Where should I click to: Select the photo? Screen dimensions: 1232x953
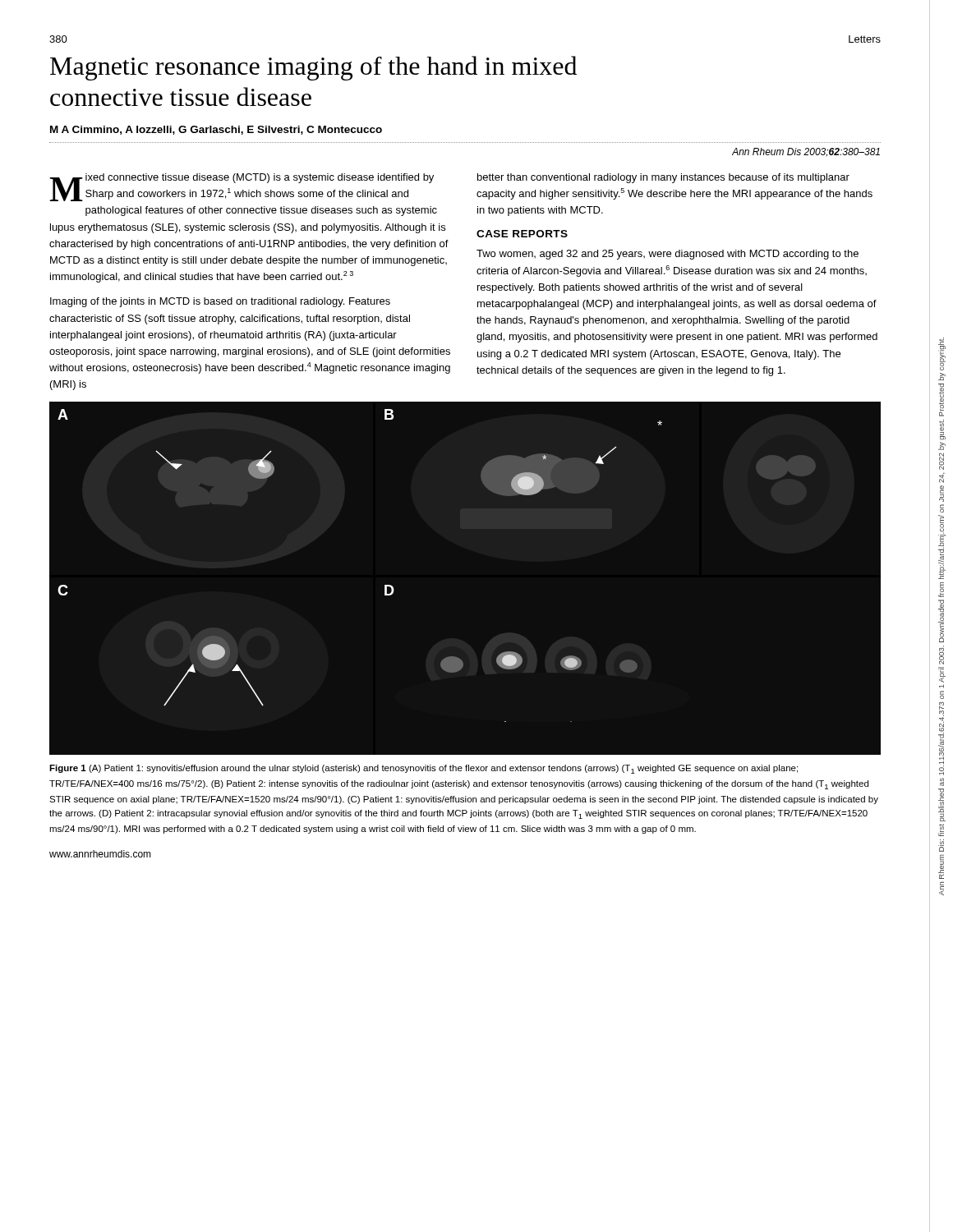465,578
